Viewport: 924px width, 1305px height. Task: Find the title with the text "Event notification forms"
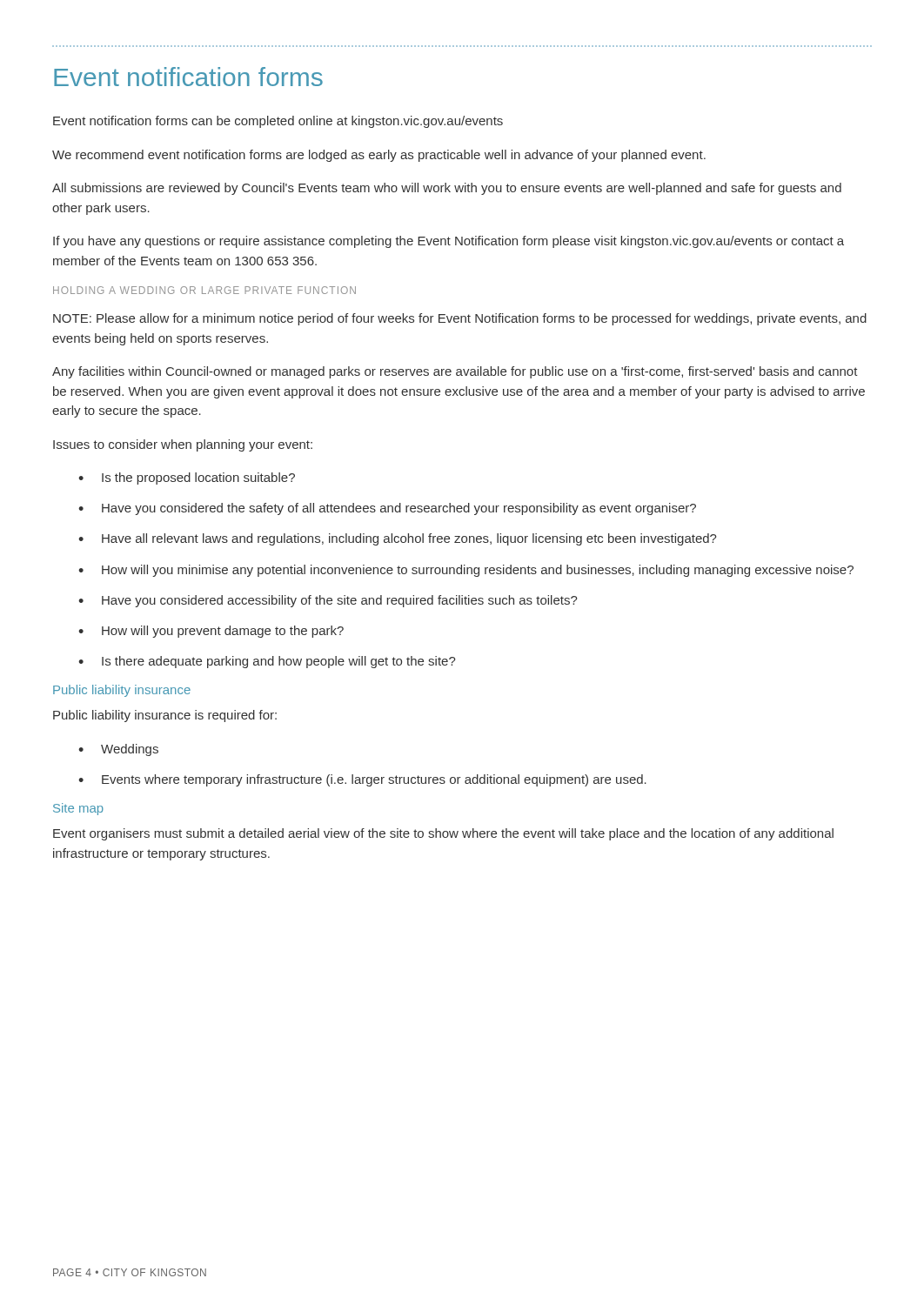coord(188,77)
